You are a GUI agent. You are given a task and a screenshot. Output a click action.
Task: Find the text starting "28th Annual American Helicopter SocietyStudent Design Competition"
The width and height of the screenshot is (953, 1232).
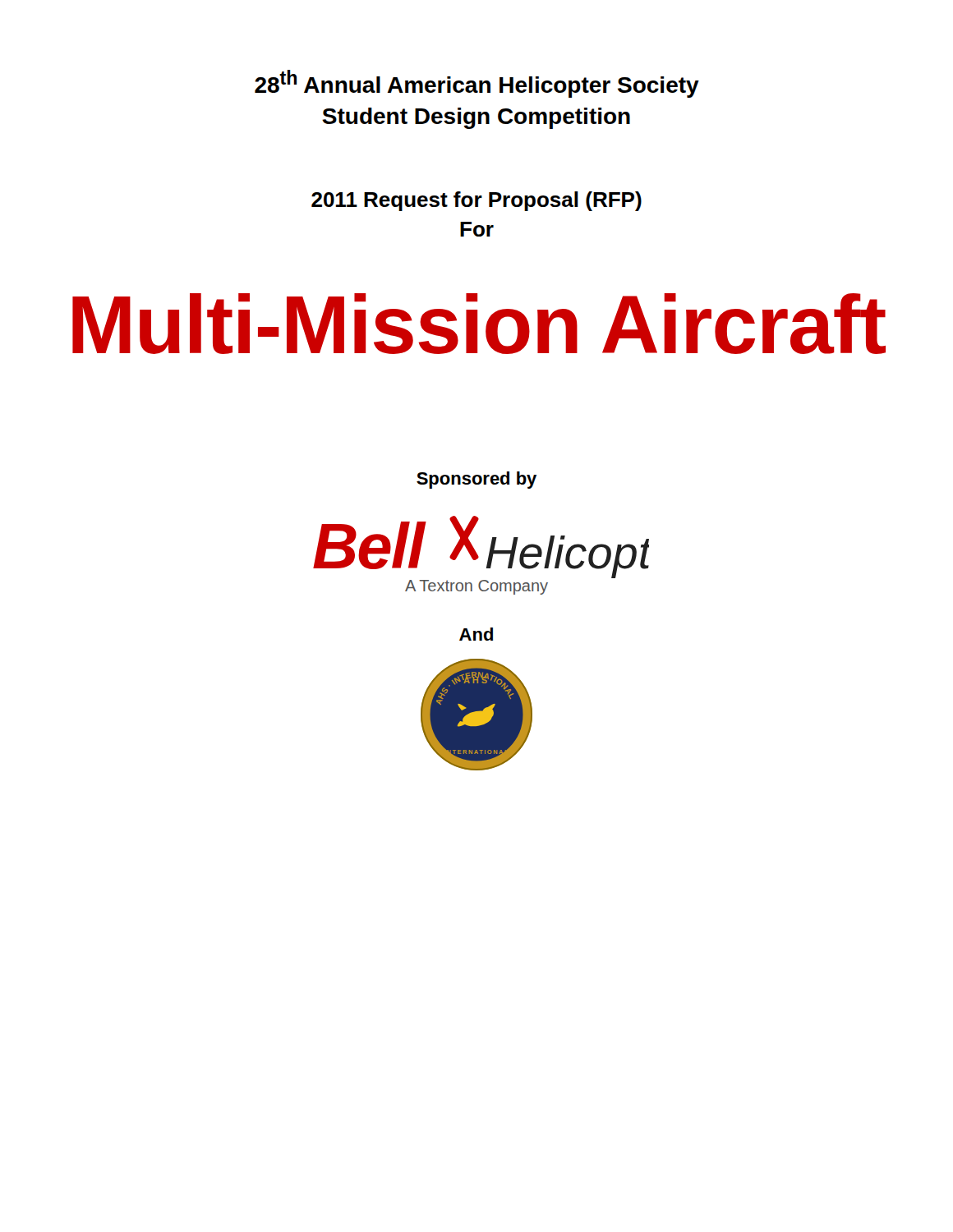(x=476, y=98)
